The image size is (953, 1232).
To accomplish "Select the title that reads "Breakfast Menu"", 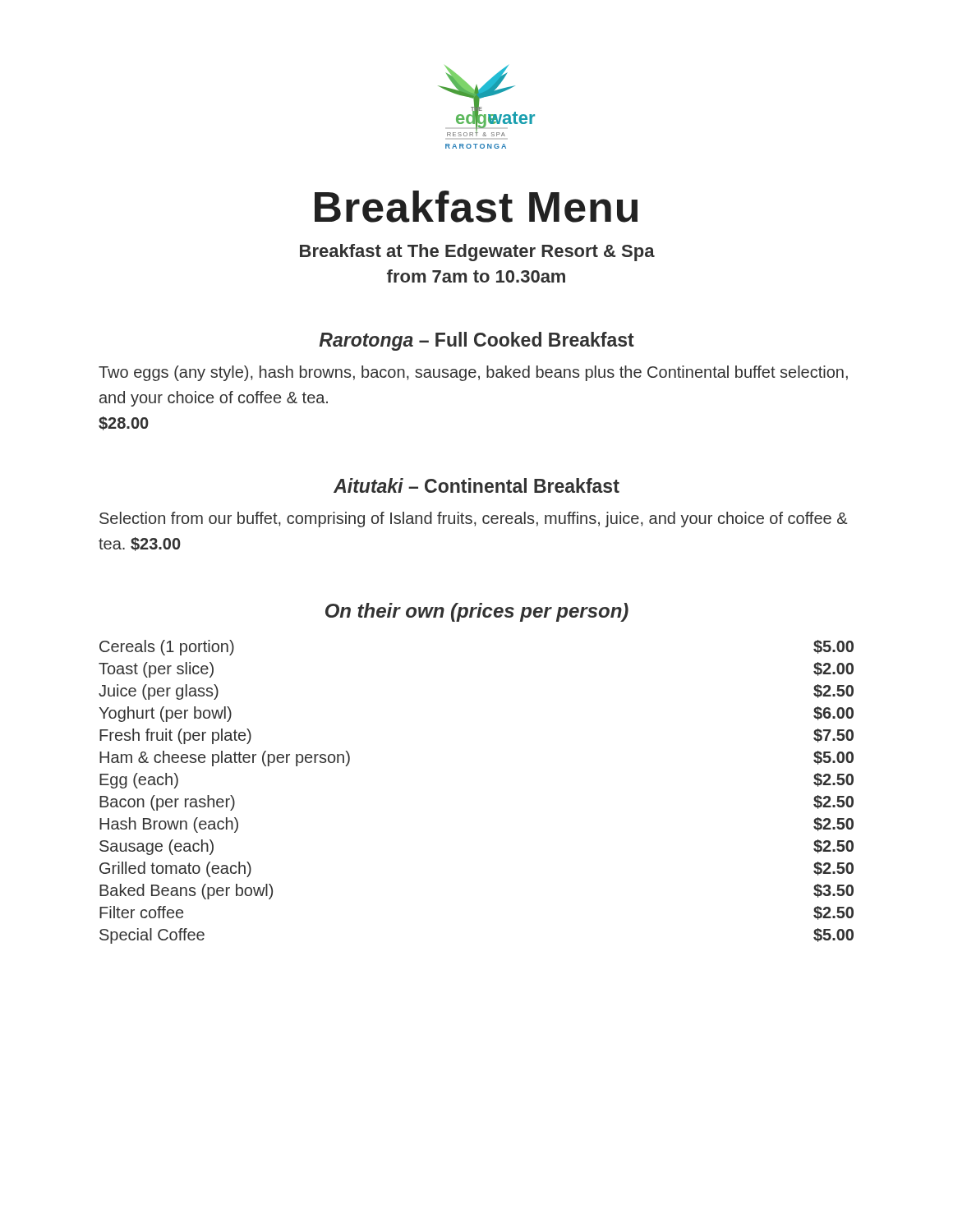I will pyautogui.click(x=476, y=207).
